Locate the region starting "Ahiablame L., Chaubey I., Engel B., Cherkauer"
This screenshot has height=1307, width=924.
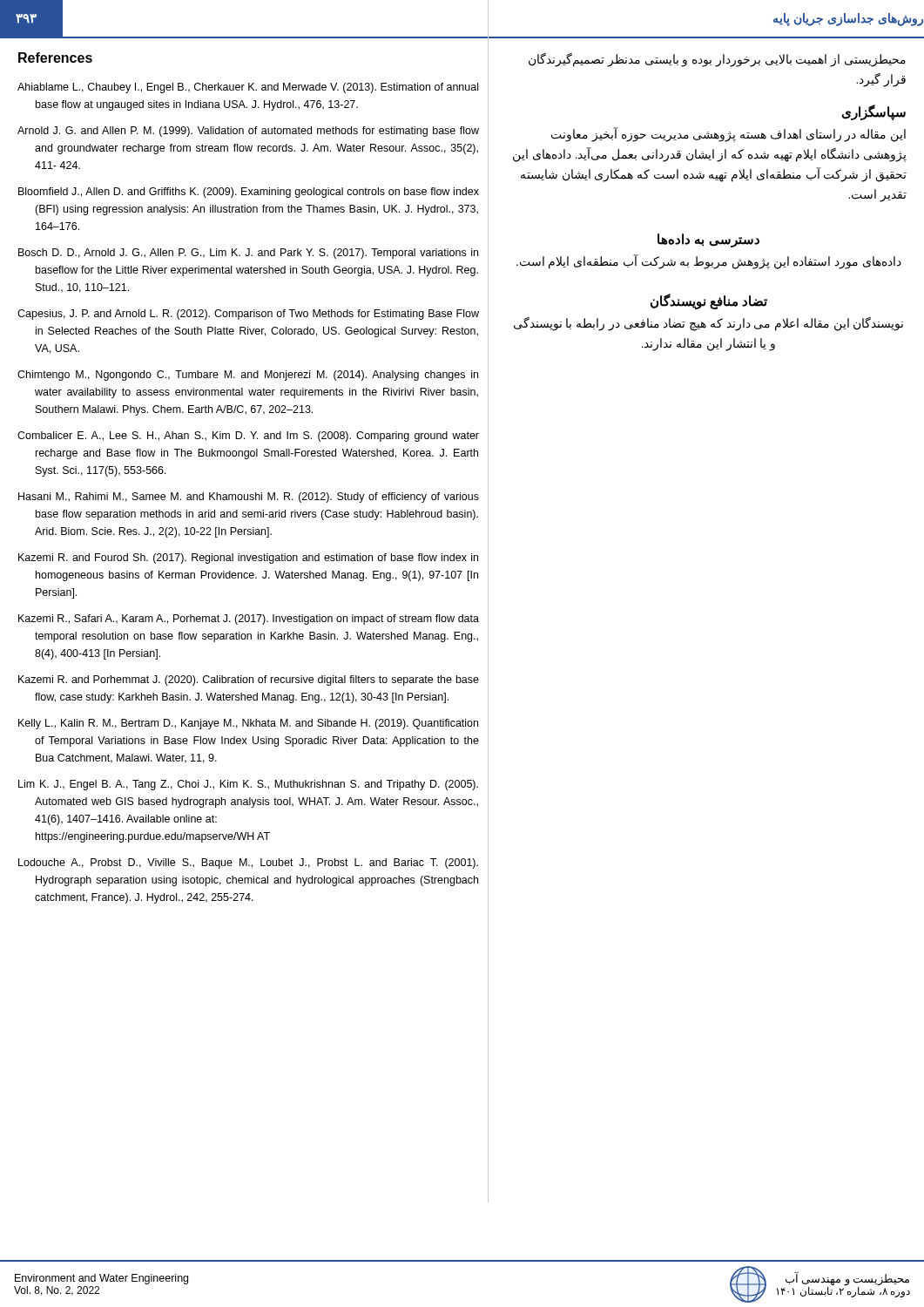248,96
